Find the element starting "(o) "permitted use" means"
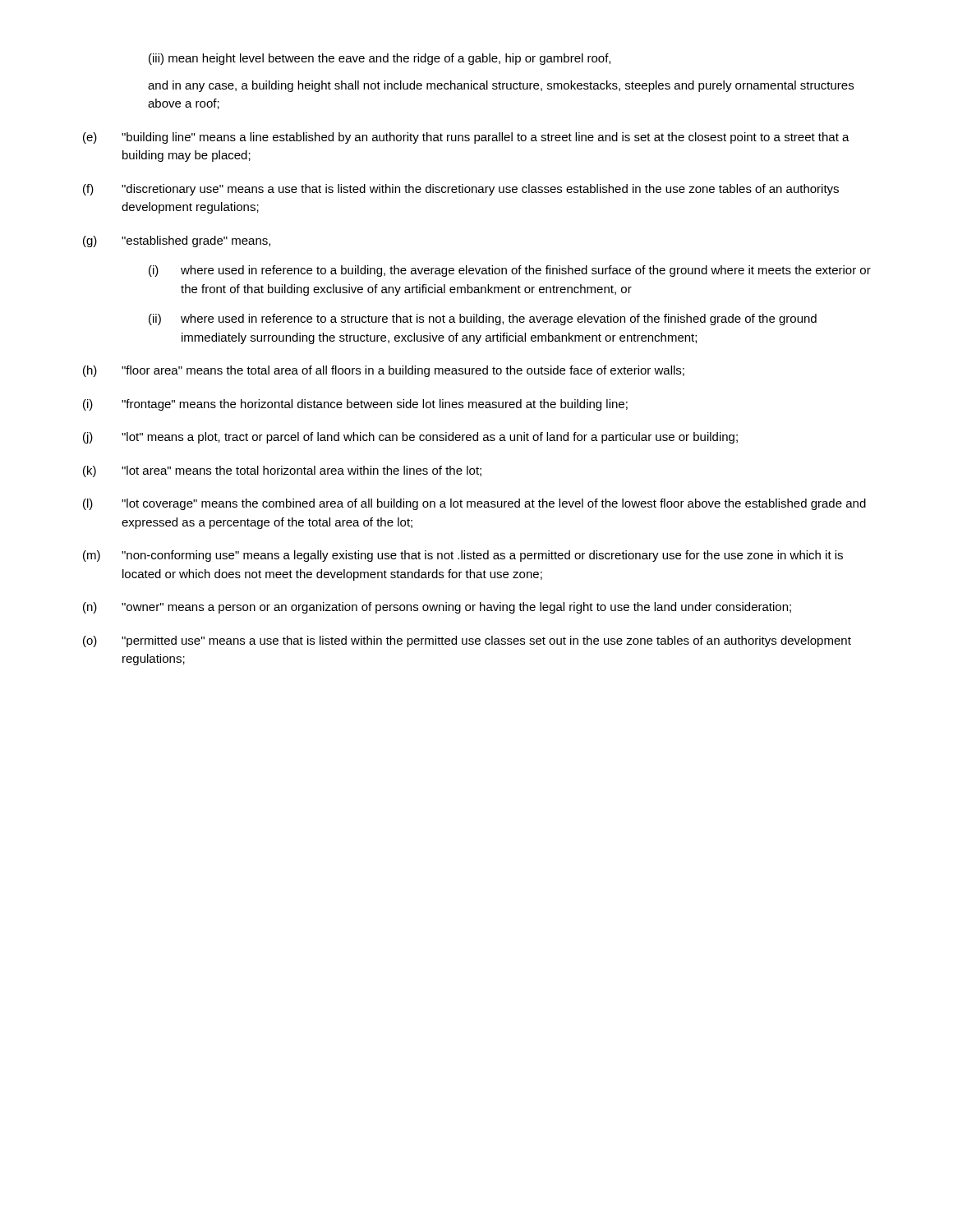Screen dimensions: 1232x953 pyautogui.click(x=476, y=650)
